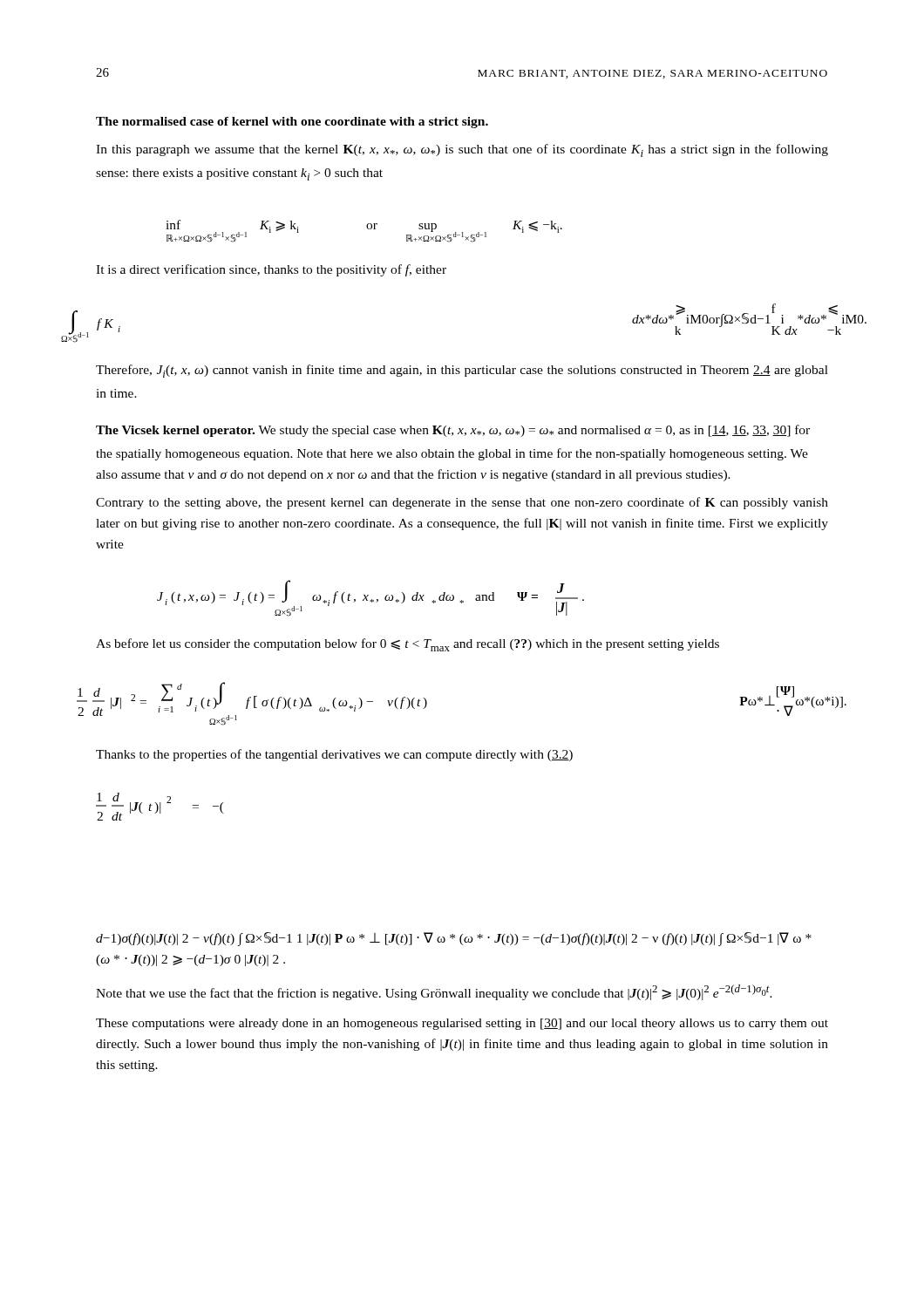Select the text block starting "Note that we use"
This screenshot has height=1308, width=924.
(x=434, y=991)
